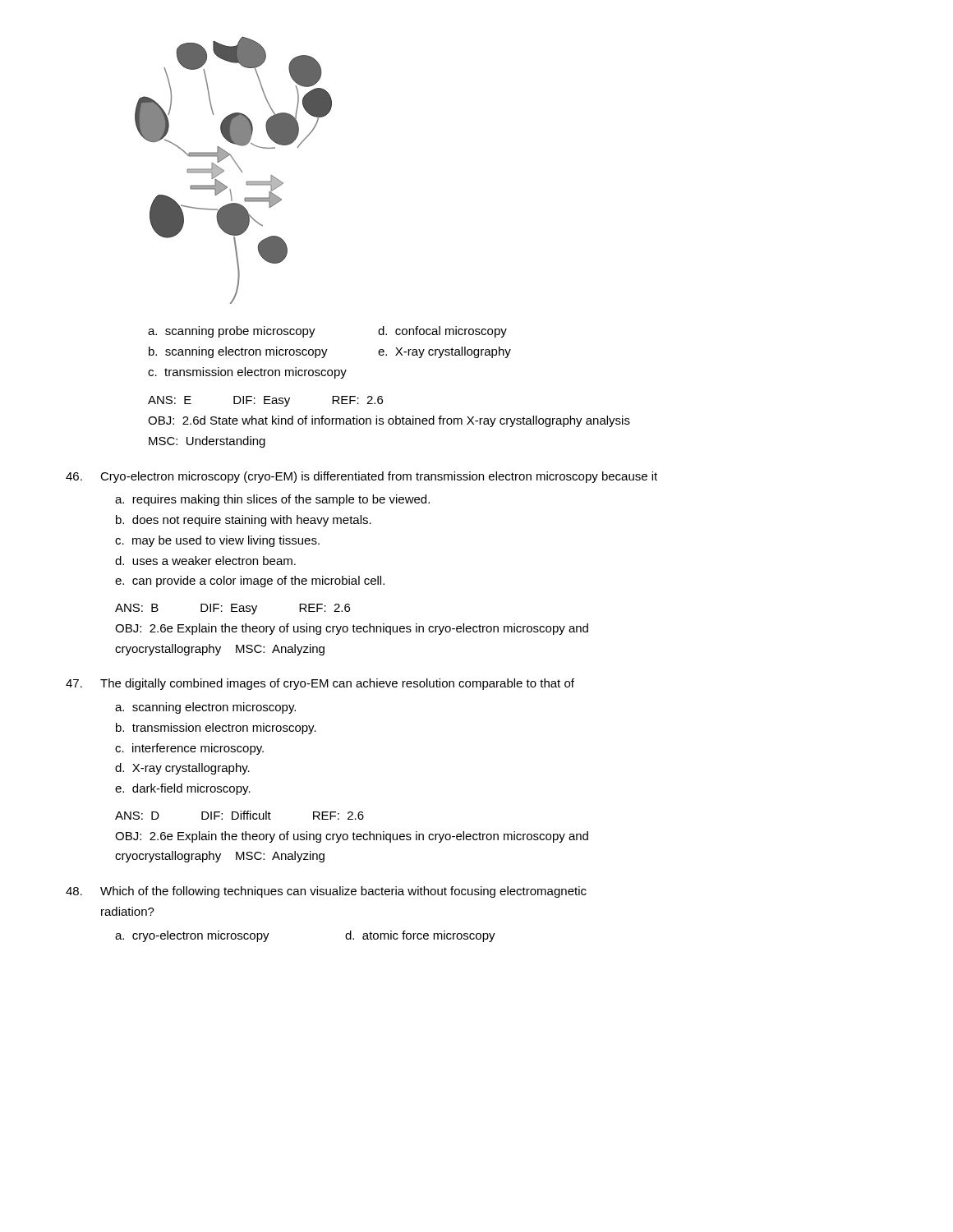The width and height of the screenshot is (953, 1232).
Task: Locate the passage starting "b. transmission electron microscopy."
Action: coord(216,727)
